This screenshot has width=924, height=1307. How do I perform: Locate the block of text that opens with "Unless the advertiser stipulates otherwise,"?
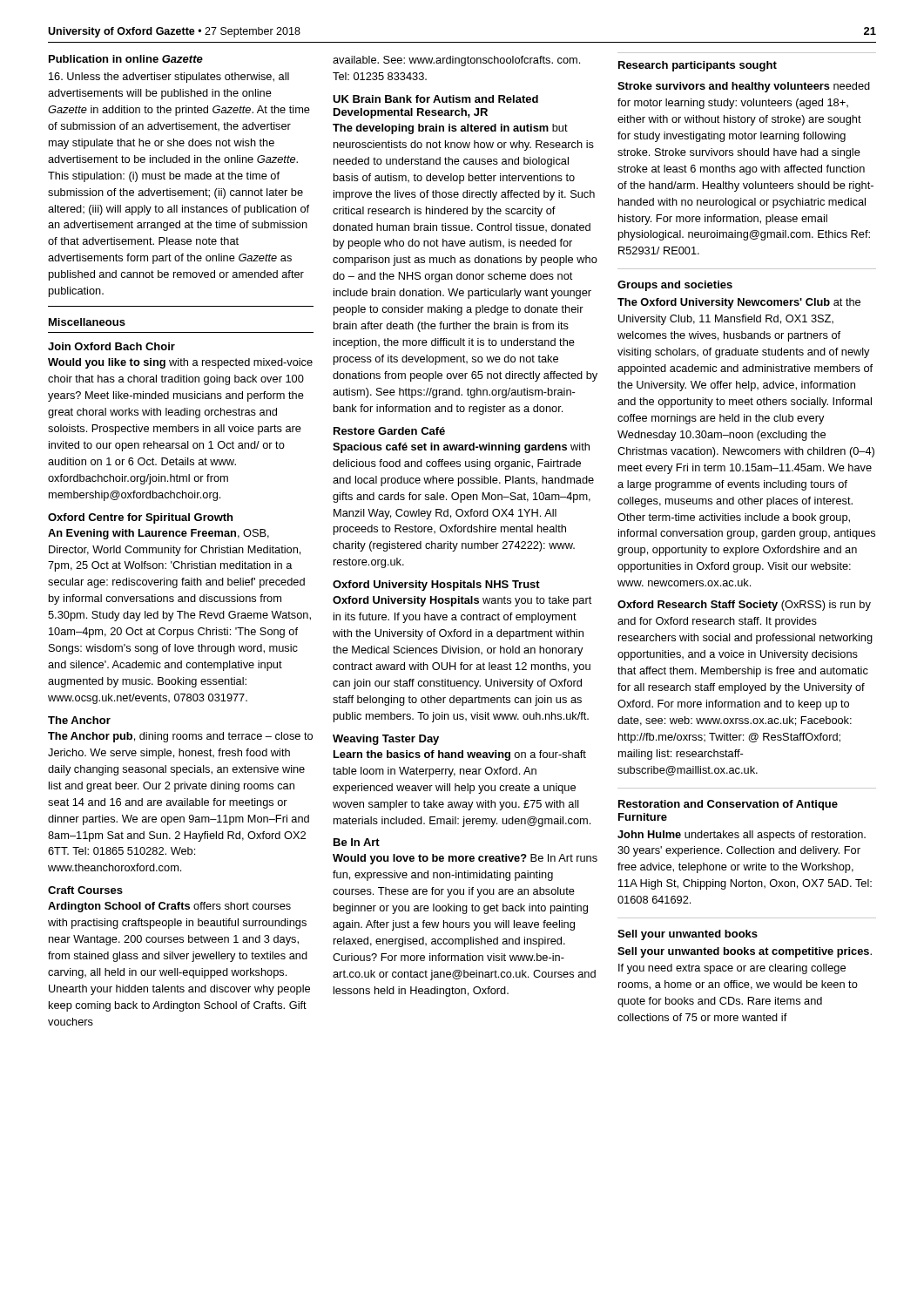(179, 184)
